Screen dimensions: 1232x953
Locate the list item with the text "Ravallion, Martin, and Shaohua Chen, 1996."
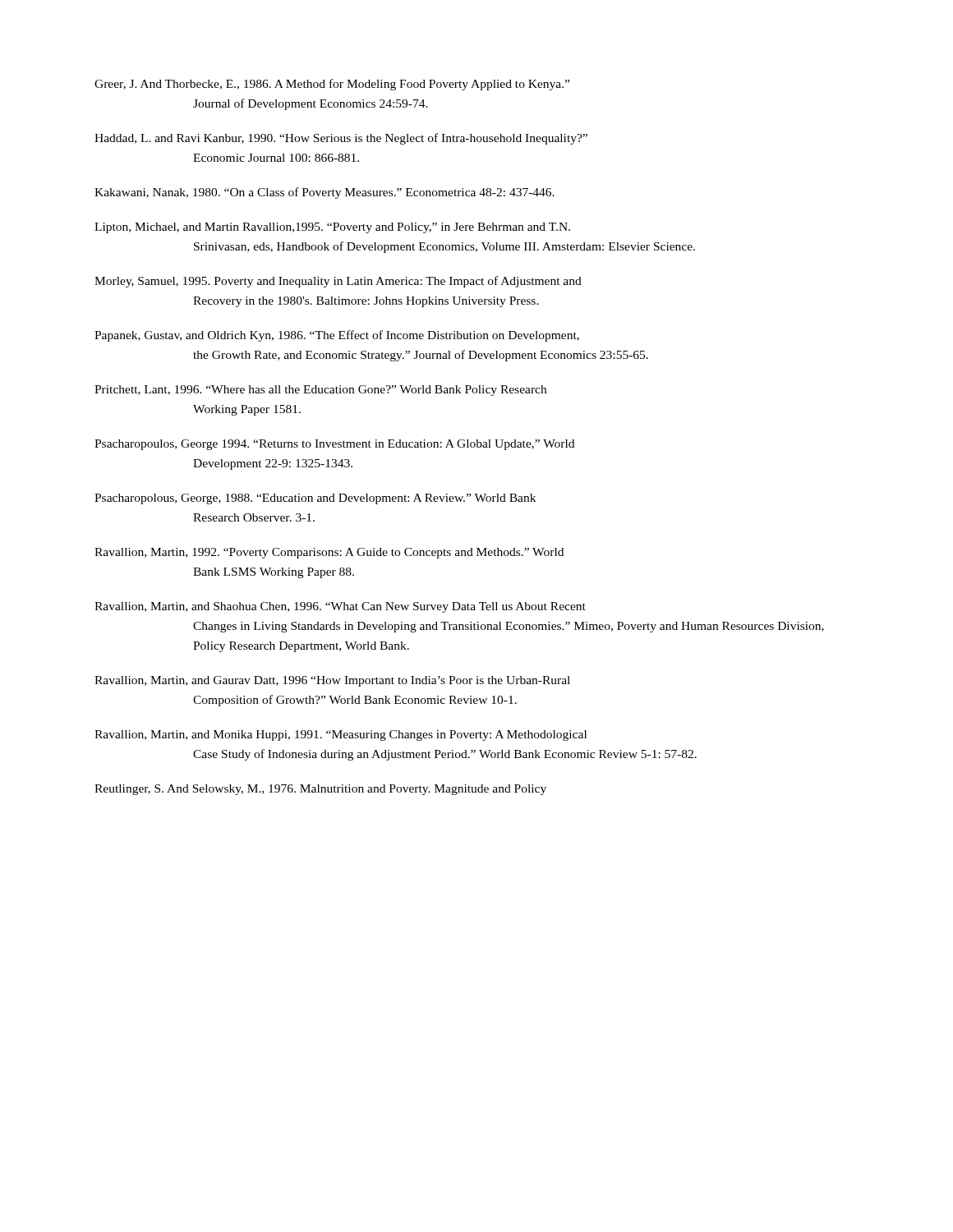[476, 626]
